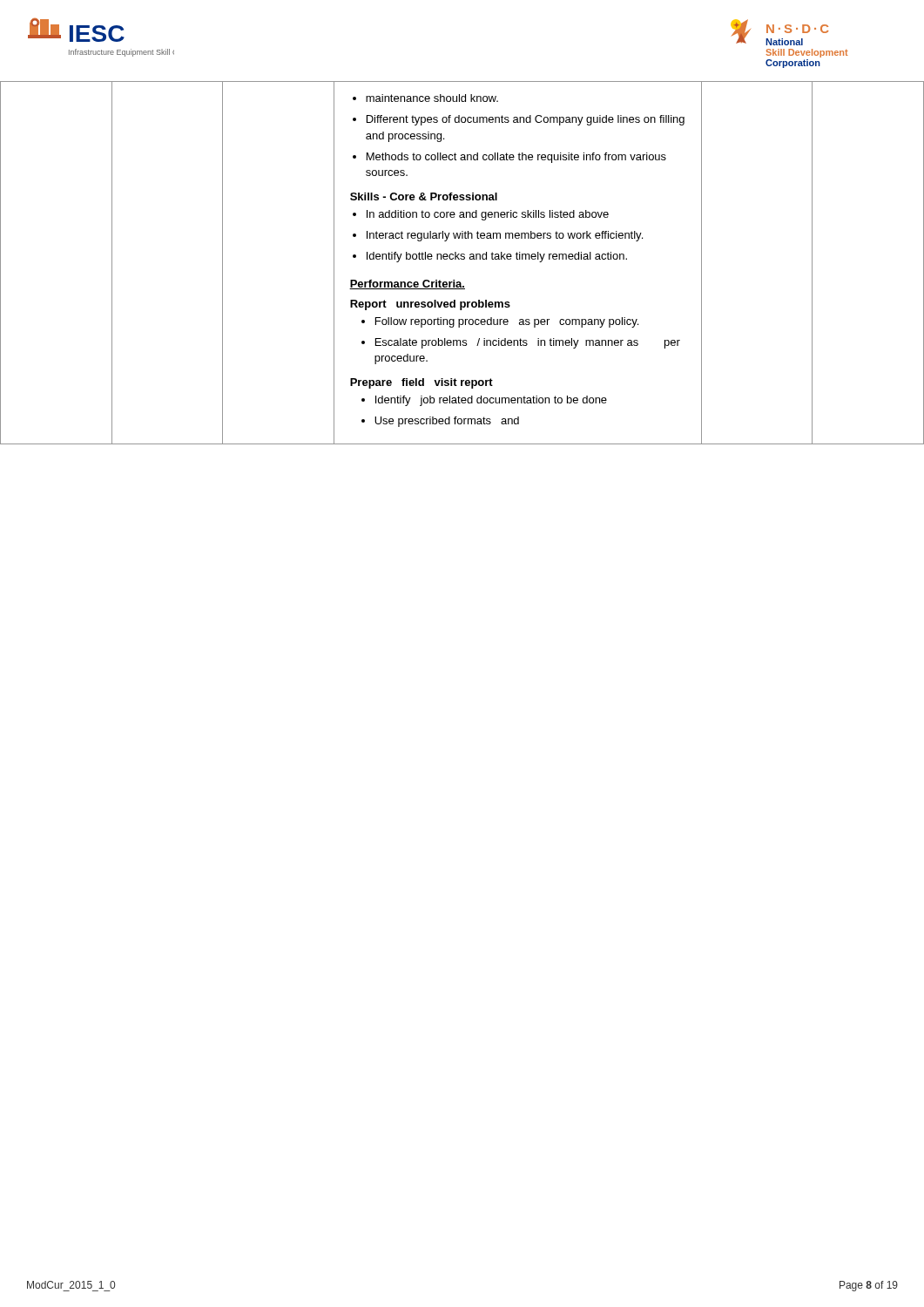Locate the list item that says "Identify bottle necks and take"
The image size is (924, 1307).
coord(497,256)
